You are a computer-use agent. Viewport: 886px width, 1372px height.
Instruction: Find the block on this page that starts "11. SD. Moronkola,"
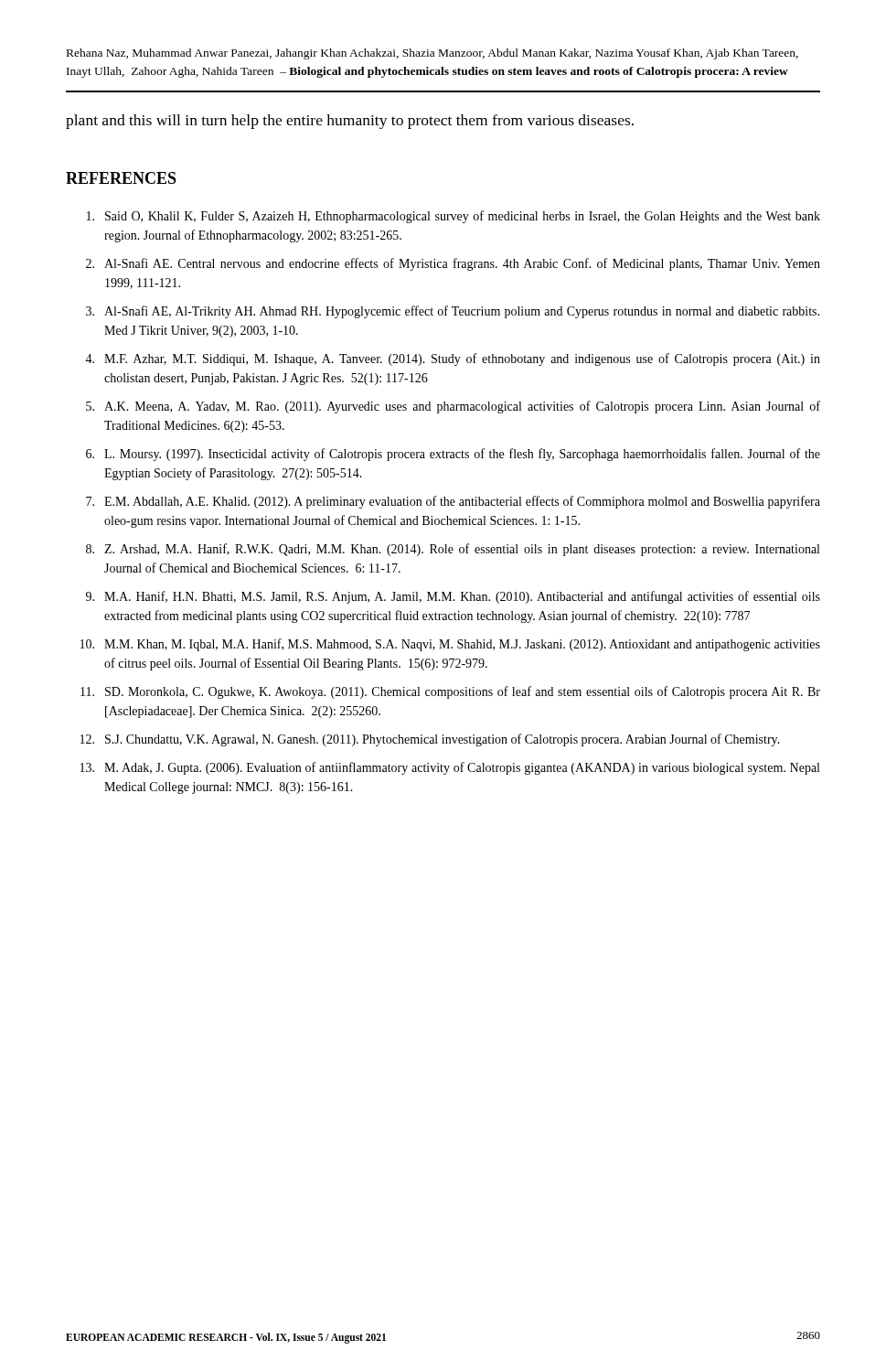(443, 701)
